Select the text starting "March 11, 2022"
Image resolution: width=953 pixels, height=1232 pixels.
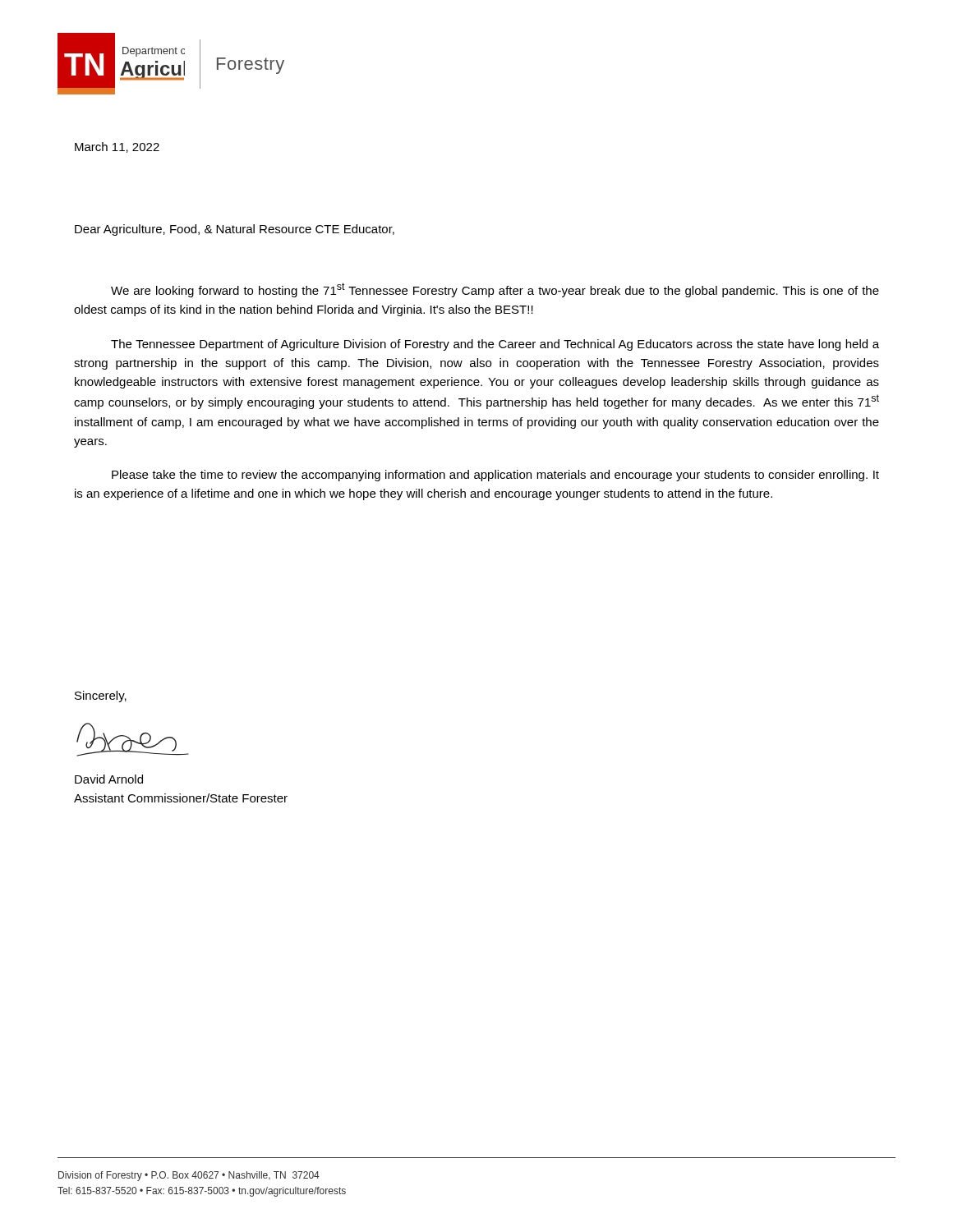coord(117,147)
